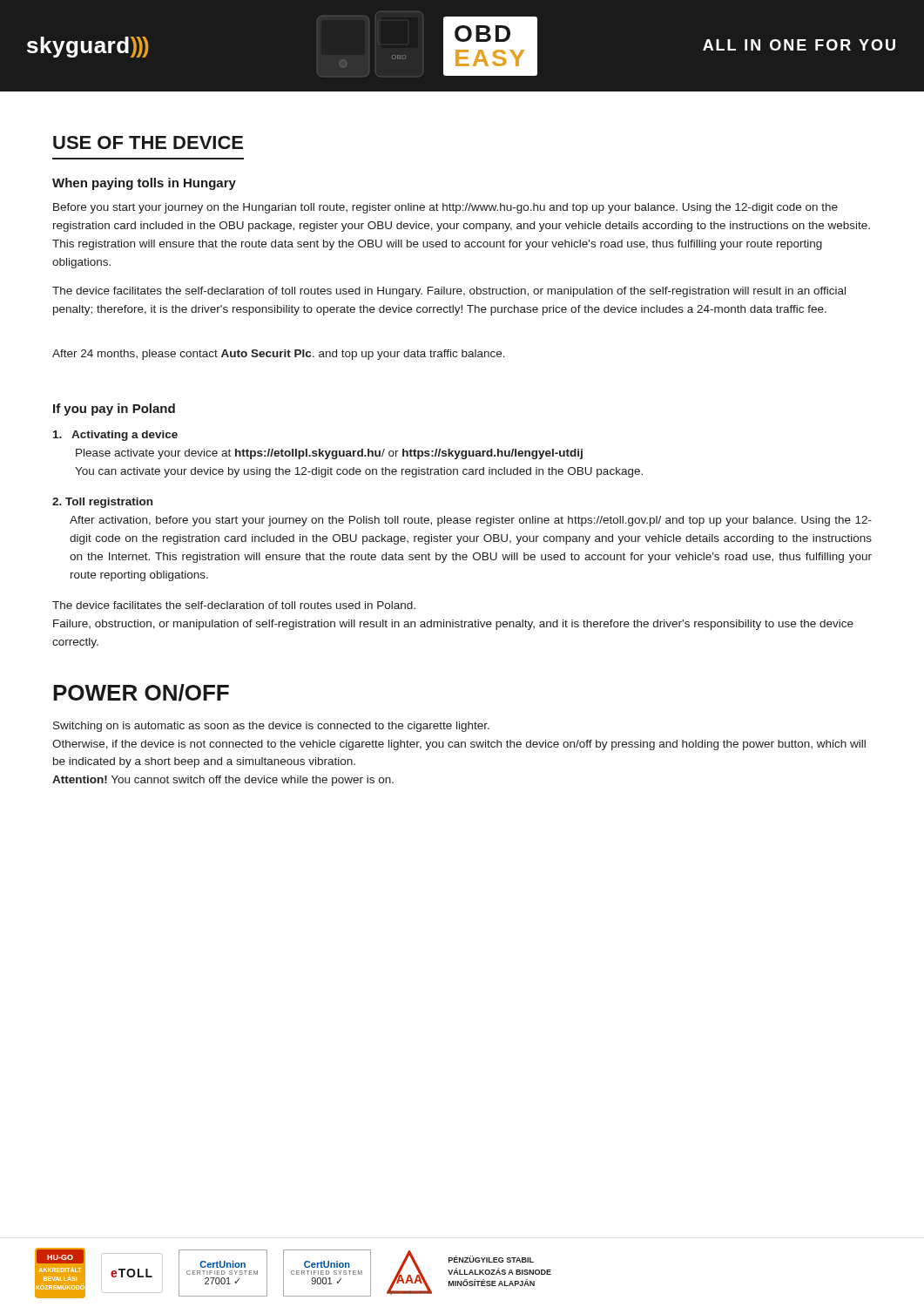Select the text starting "After 24 months, please contact Auto Securit"
This screenshot has height=1307, width=924.
tap(279, 353)
